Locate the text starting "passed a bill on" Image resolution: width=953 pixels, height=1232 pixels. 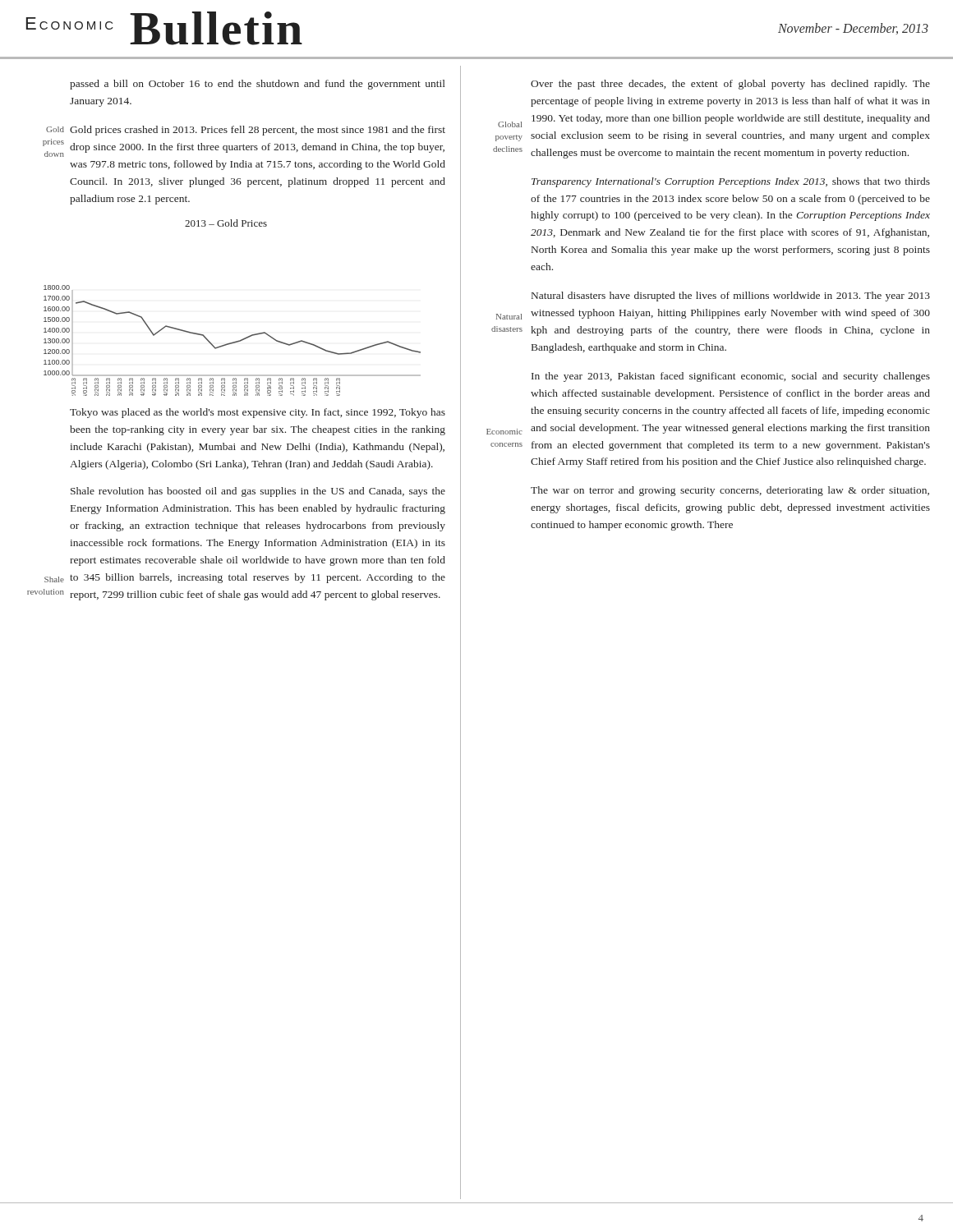pyautogui.click(x=258, y=92)
